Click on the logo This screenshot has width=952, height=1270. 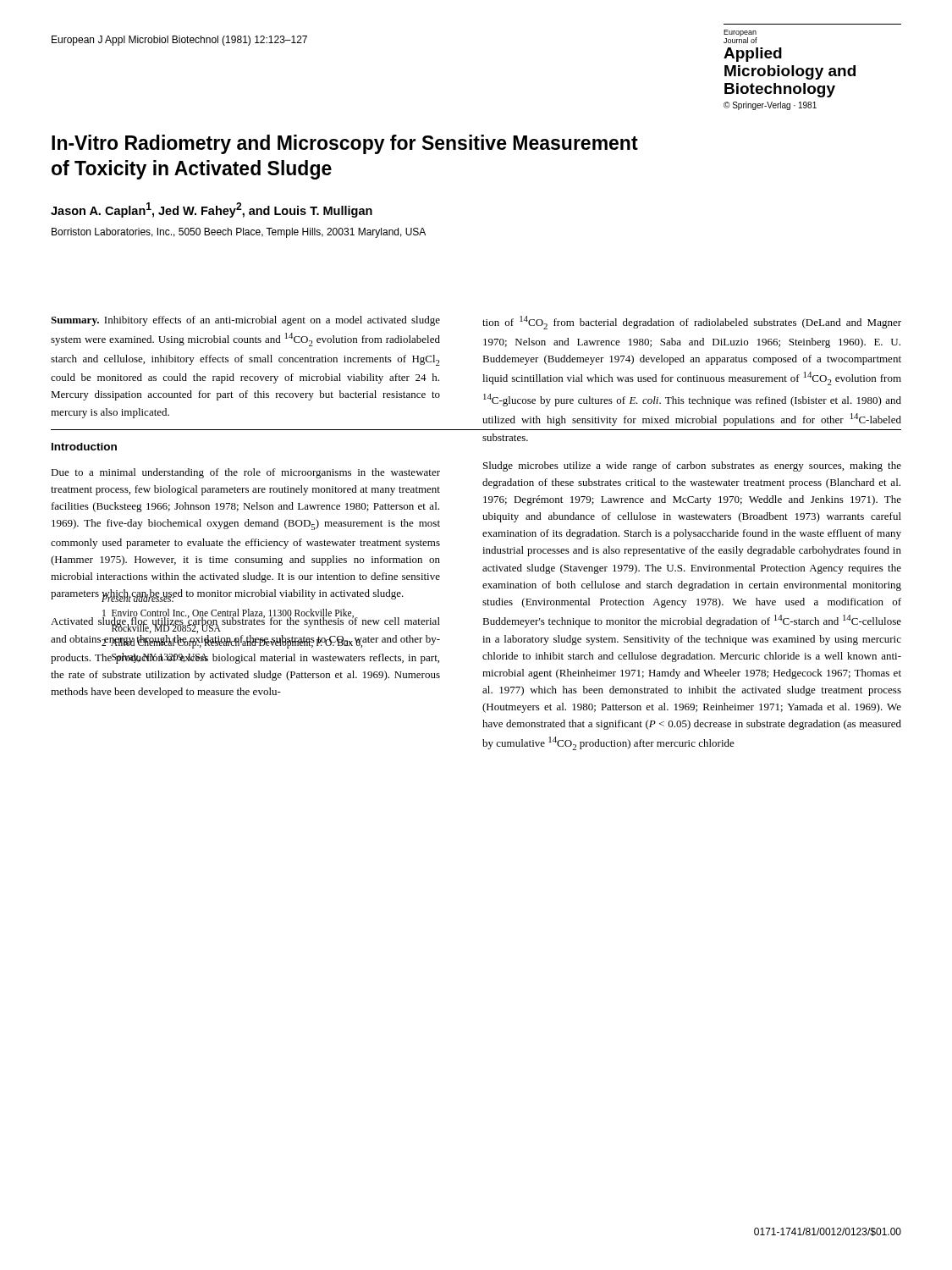coord(812,67)
